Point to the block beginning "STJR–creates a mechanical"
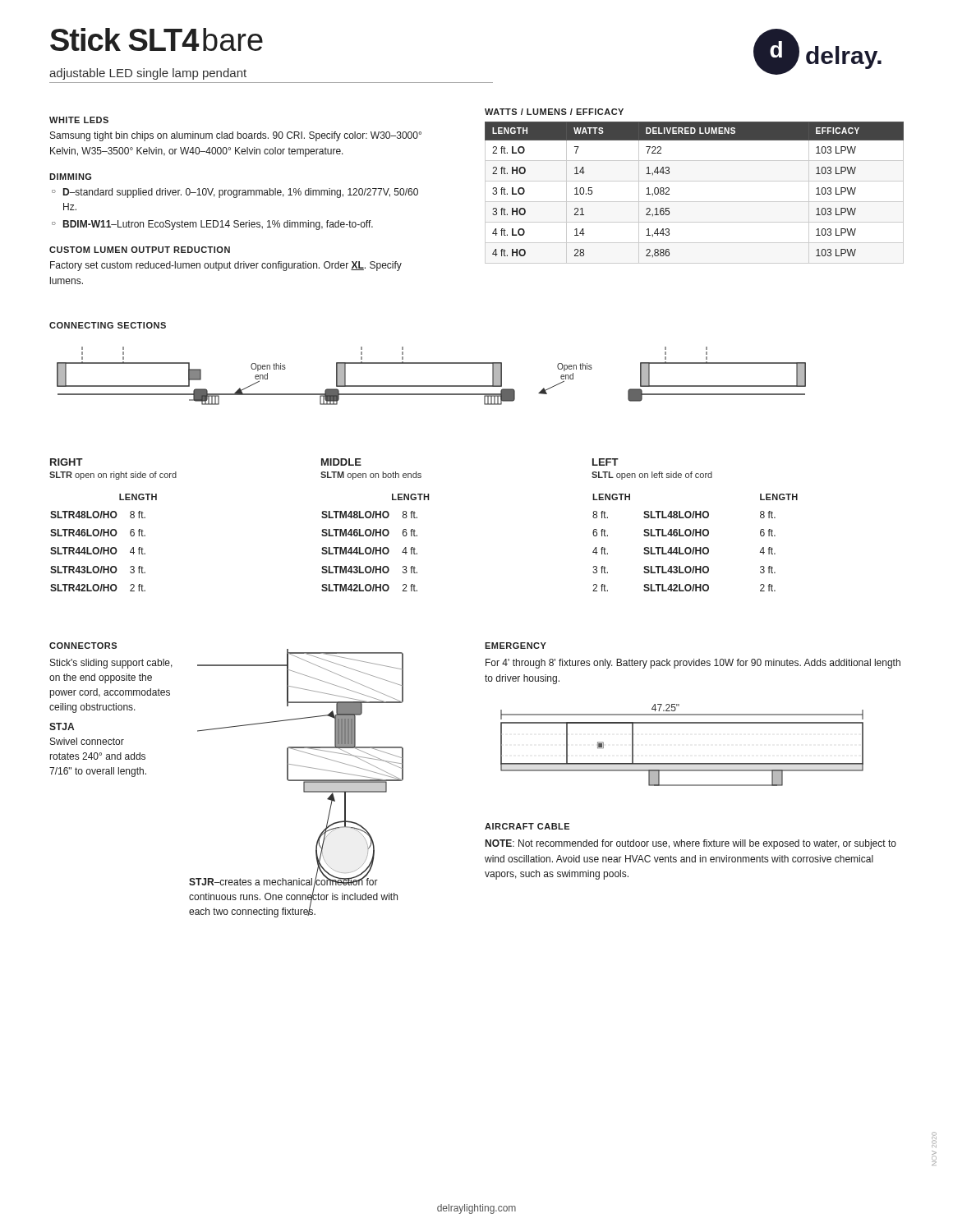 (294, 897)
